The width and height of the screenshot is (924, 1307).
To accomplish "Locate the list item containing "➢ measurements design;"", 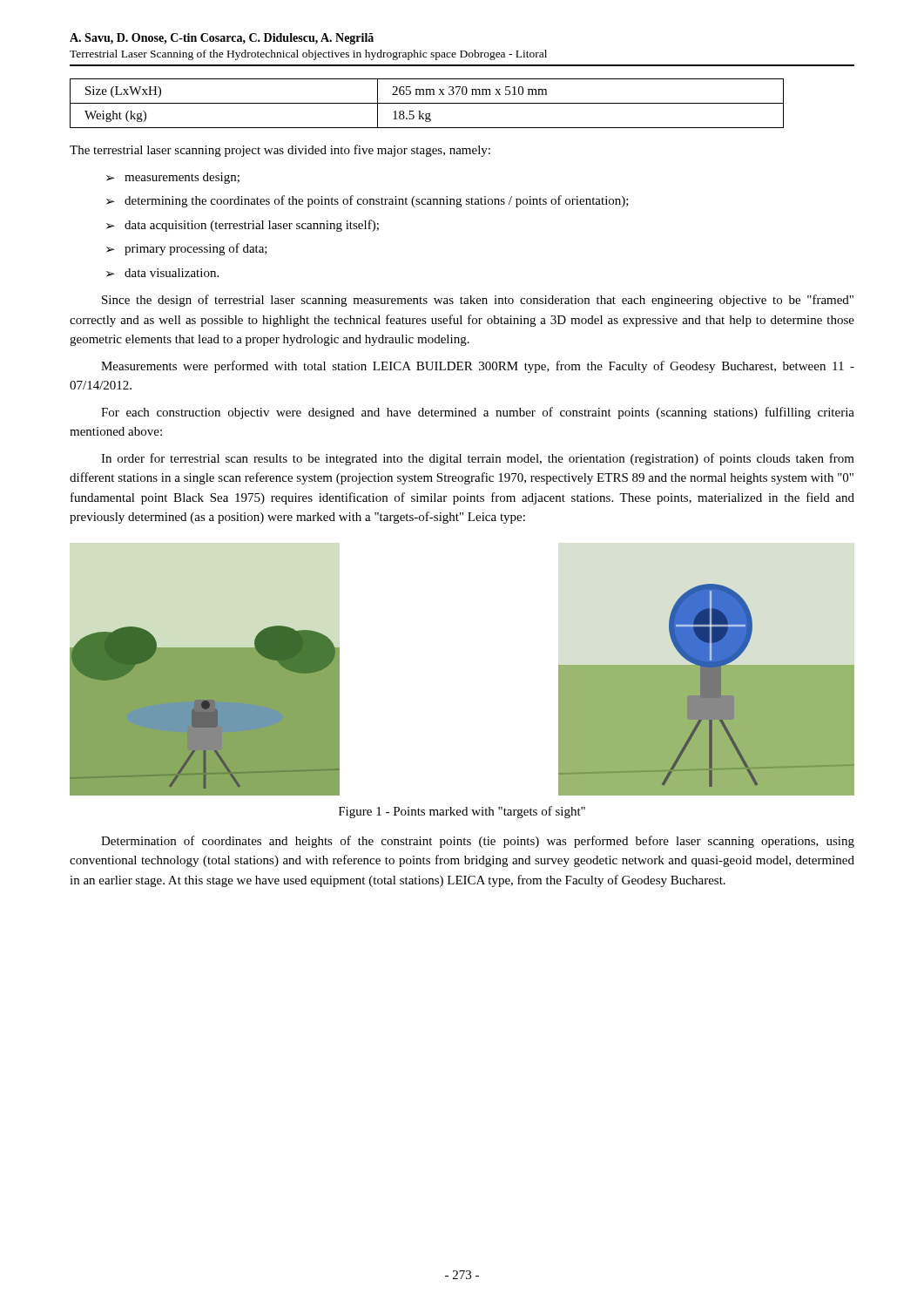I will coord(172,177).
